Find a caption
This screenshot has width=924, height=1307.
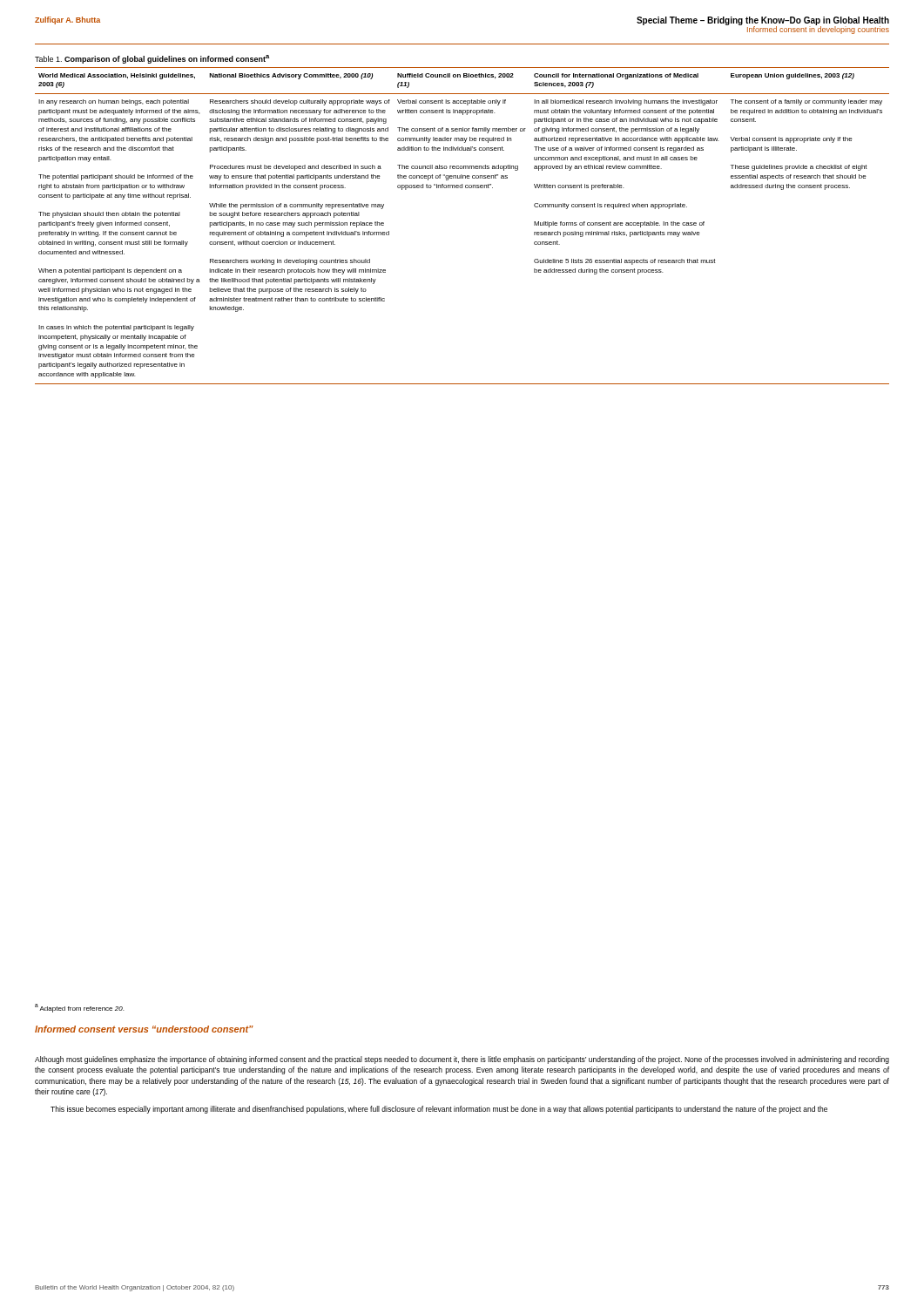pos(152,58)
